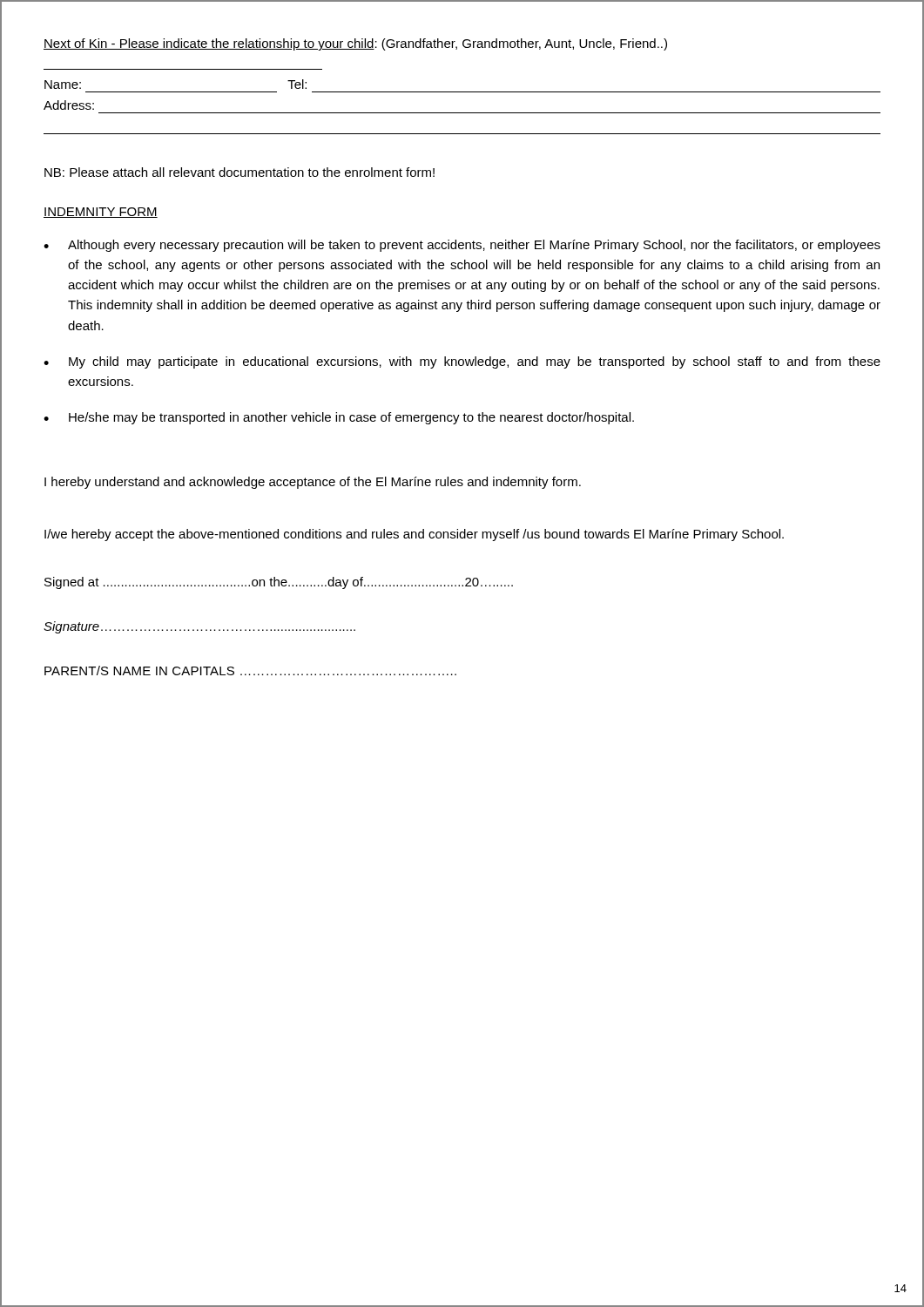This screenshot has width=924, height=1307.
Task: Find the text with the text "Name: Tel: Address:"
Action: click(x=462, y=106)
